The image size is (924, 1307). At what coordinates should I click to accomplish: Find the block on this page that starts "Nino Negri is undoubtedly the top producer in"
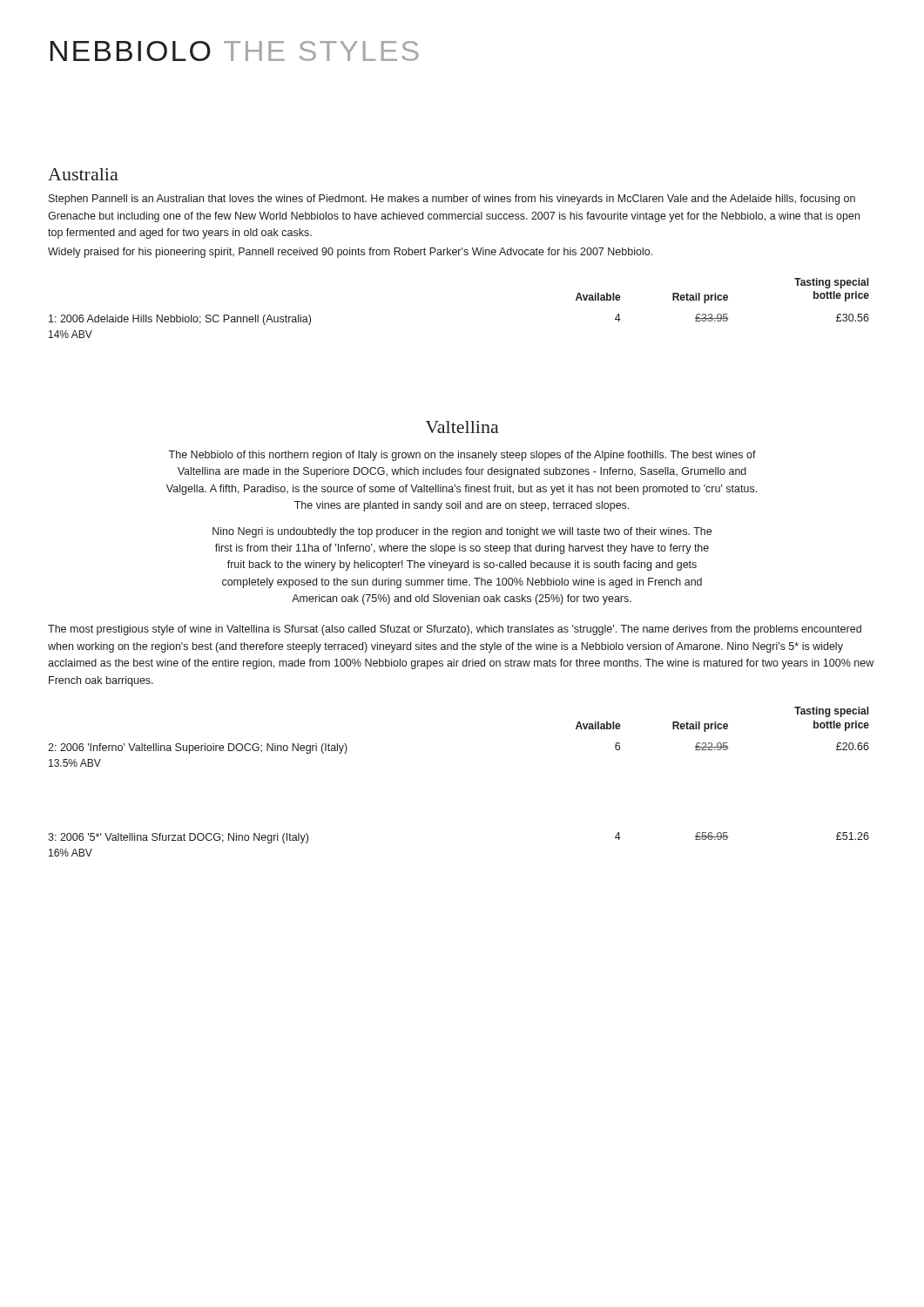tap(462, 566)
